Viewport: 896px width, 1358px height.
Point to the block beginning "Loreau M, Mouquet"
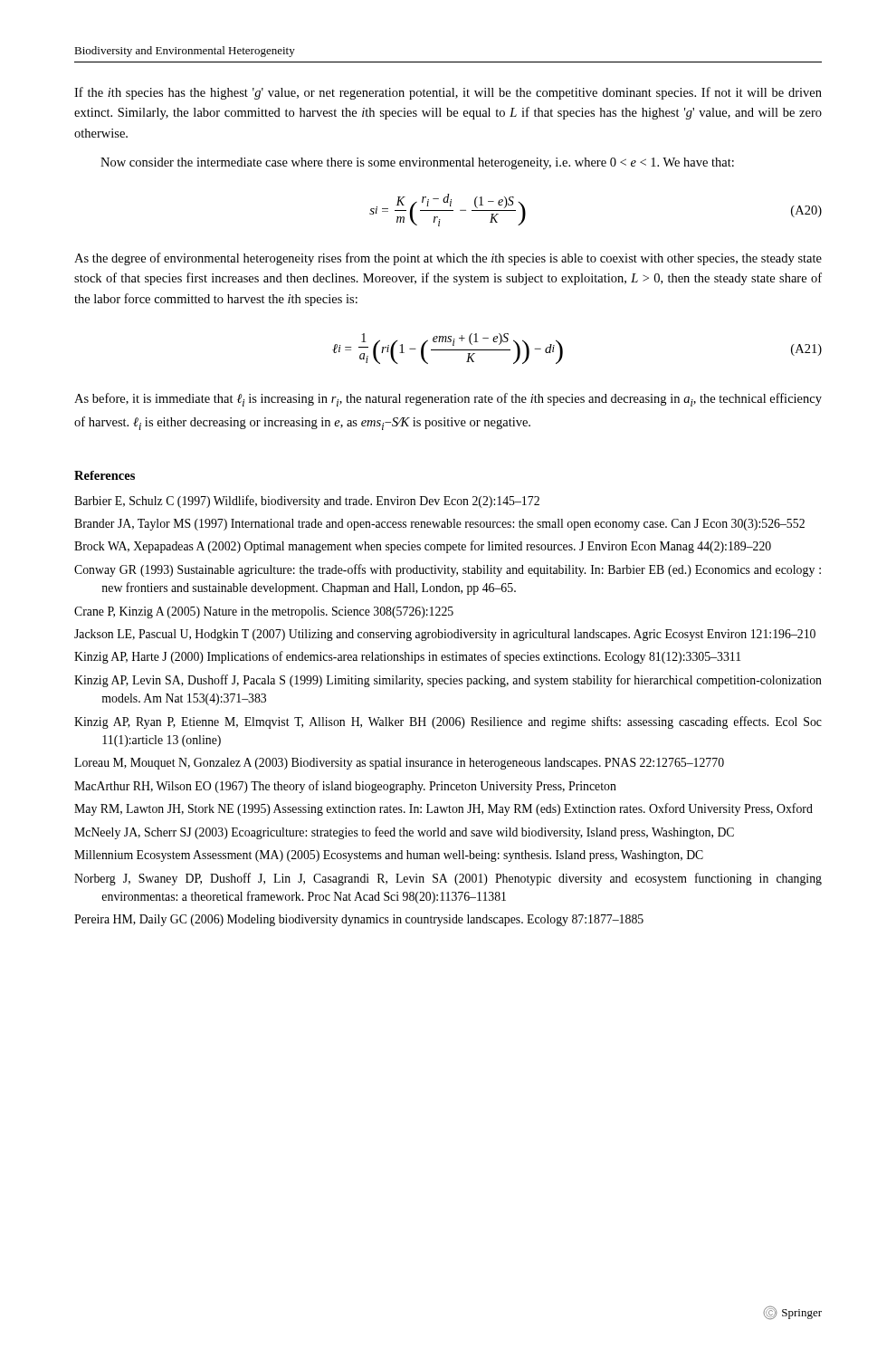pyautogui.click(x=399, y=763)
